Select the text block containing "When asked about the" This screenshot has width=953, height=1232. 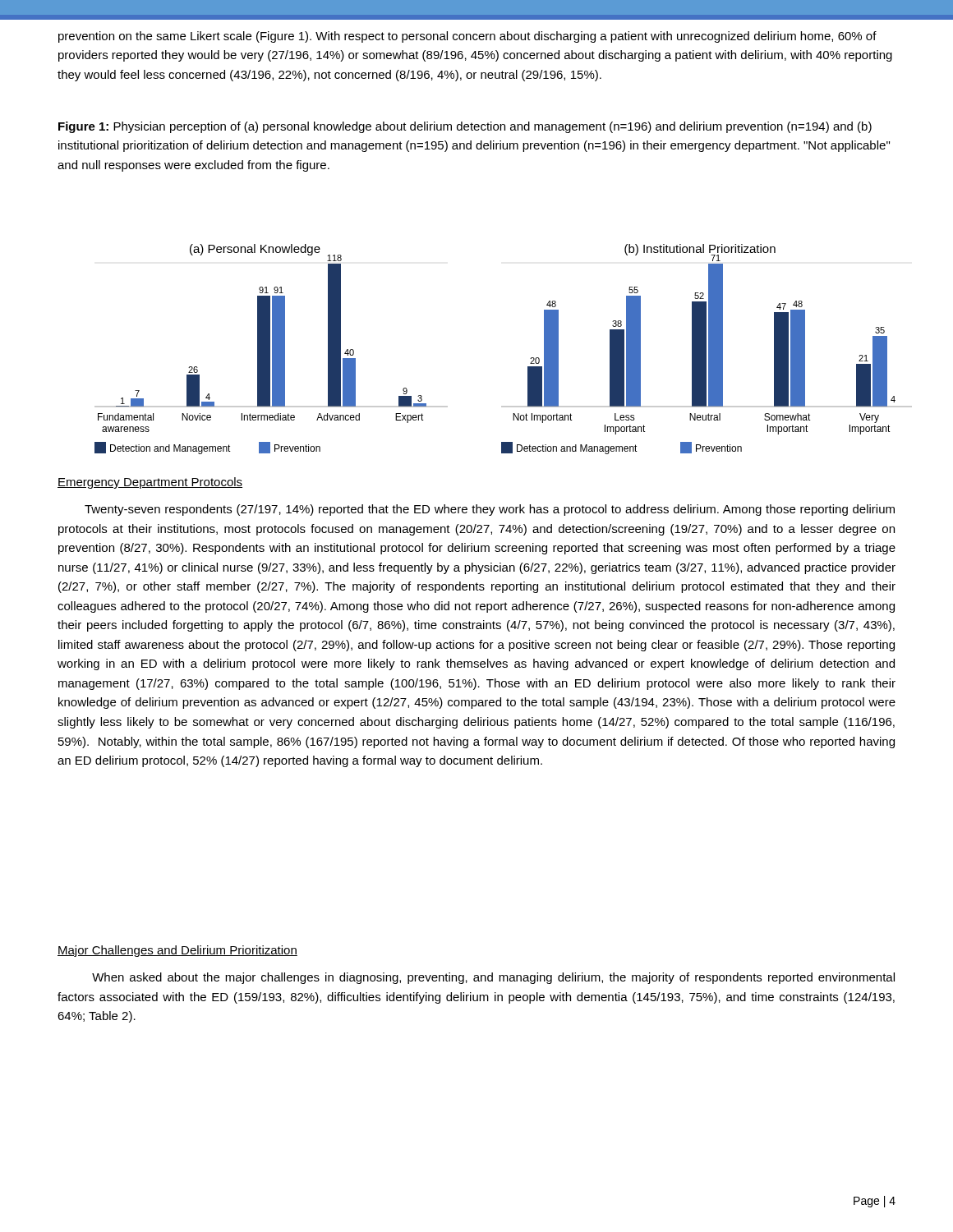[476, 996]
